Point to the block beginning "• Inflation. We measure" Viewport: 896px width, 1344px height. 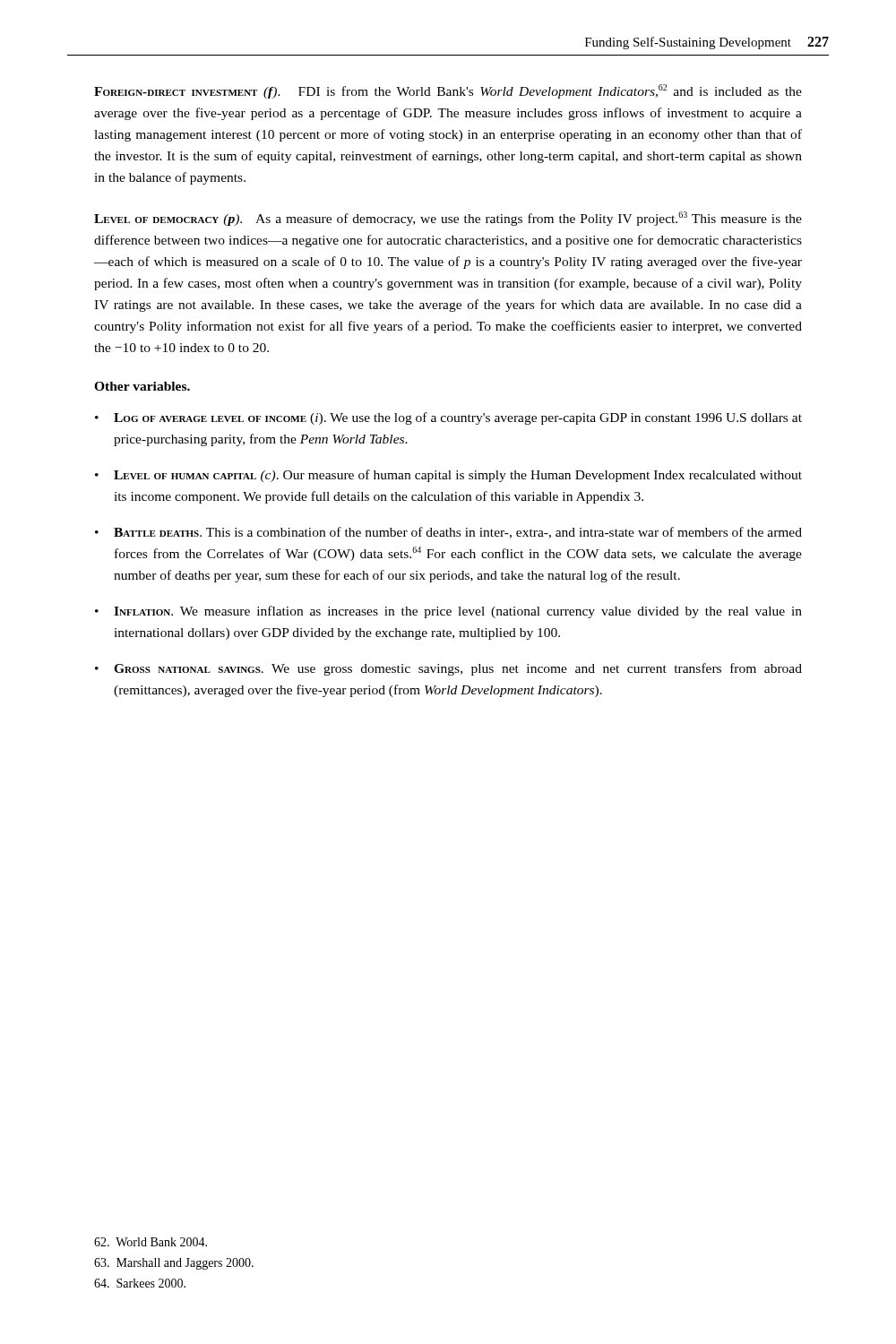click(x=448, y=622)
